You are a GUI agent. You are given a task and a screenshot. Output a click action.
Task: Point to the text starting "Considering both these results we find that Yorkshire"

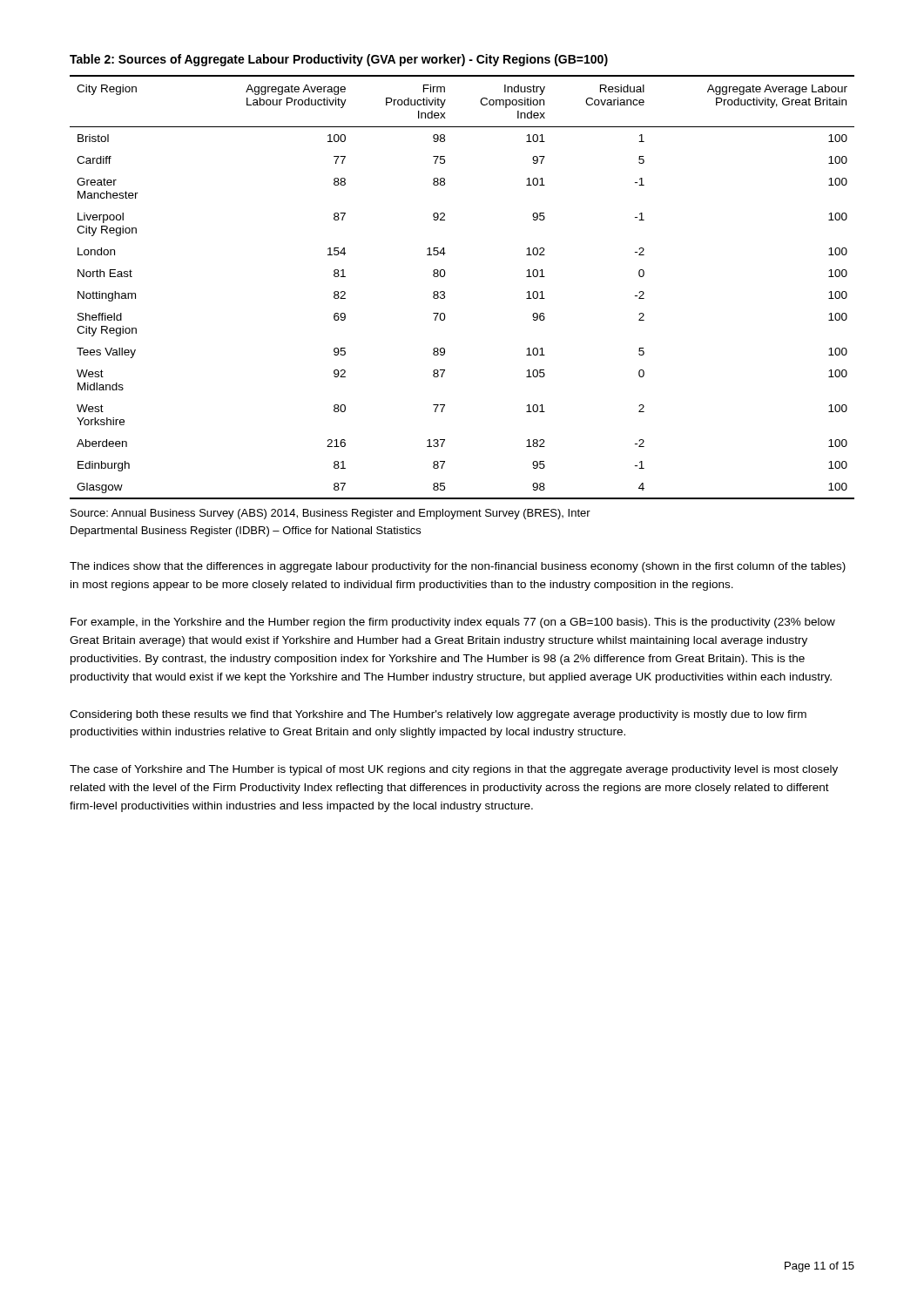coord(438,723)
